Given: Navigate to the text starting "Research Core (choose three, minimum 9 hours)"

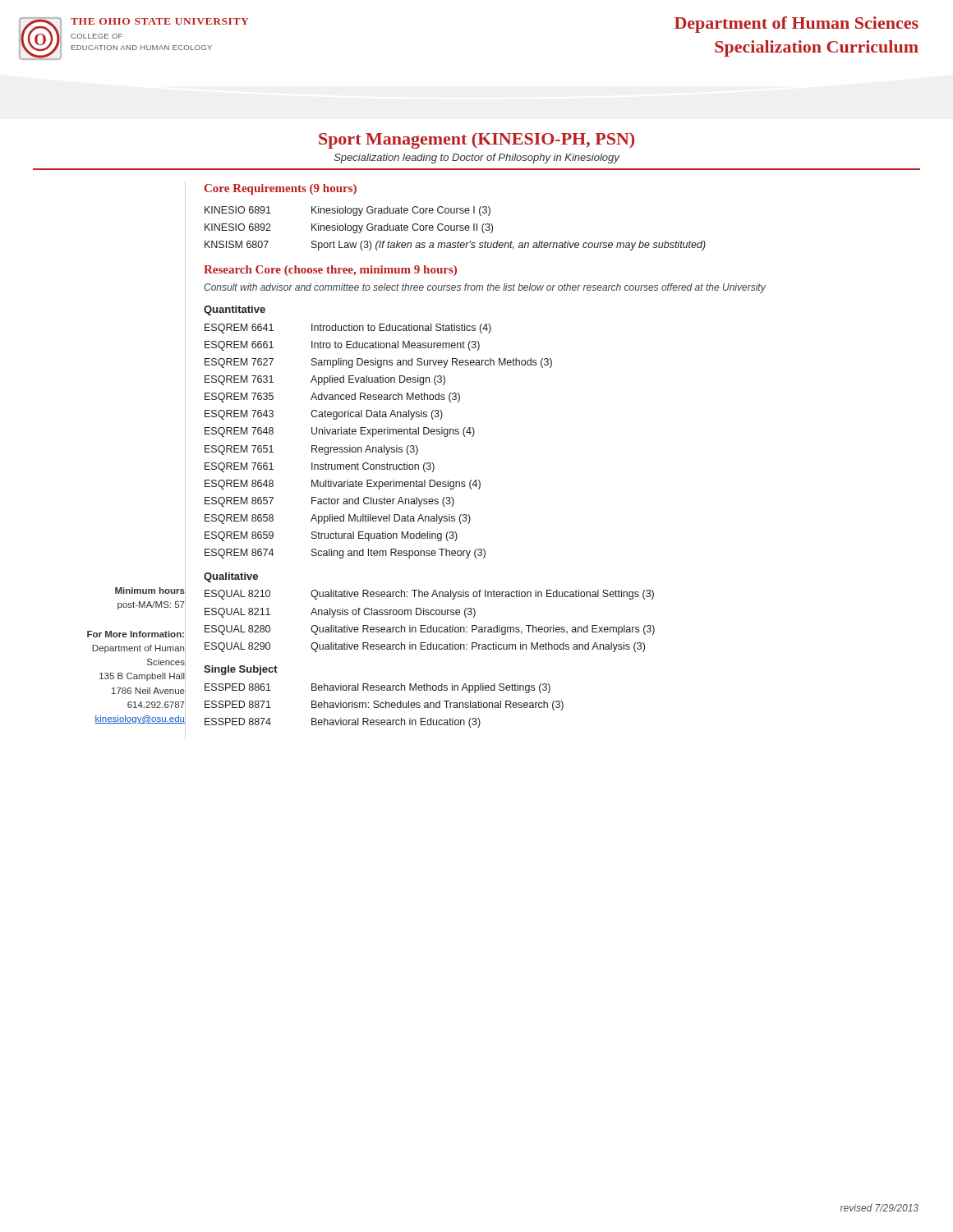Looking at the screenshot, I should (x=331, y=270).
